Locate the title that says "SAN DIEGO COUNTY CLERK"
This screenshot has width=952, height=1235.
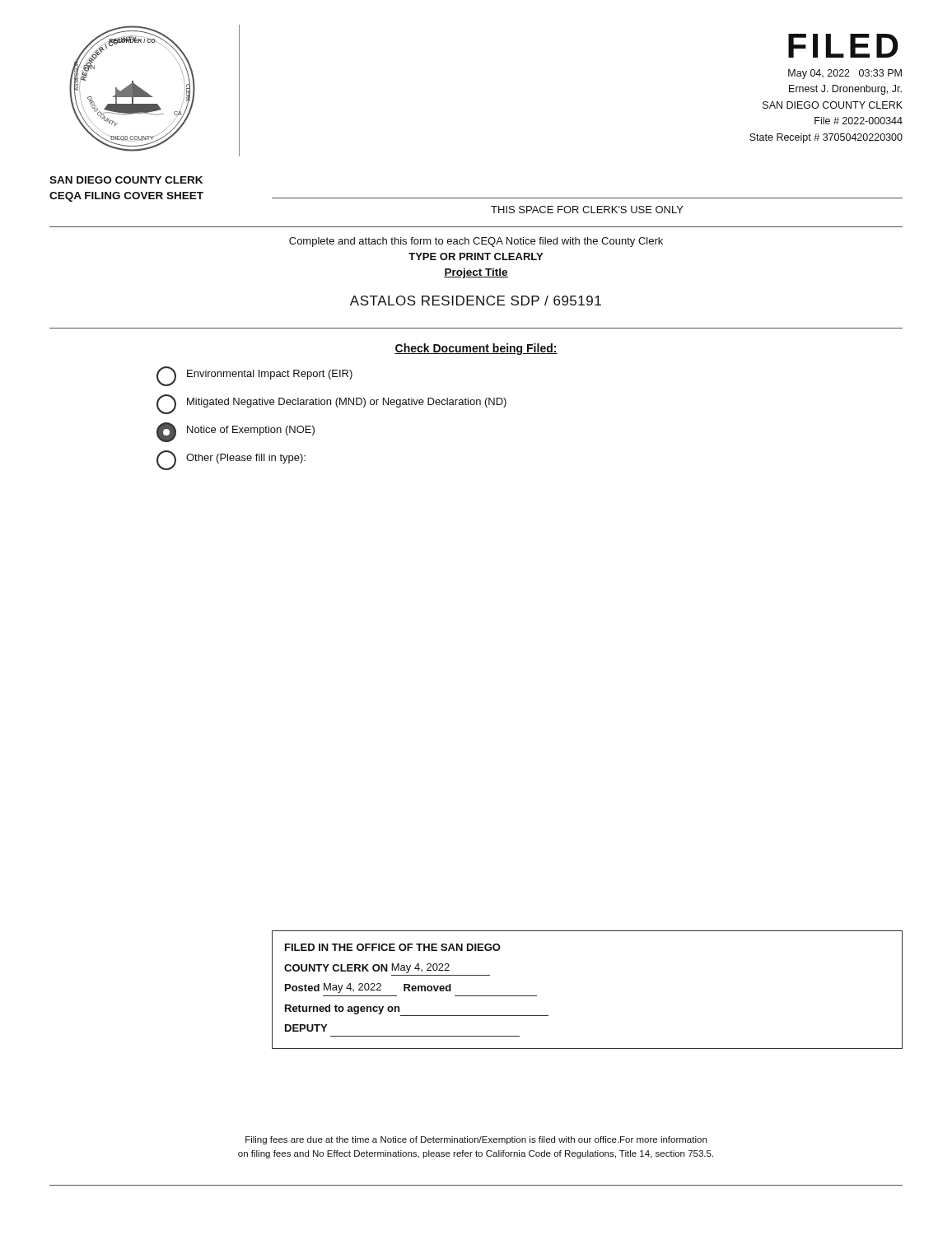click(x=126, y=188)
